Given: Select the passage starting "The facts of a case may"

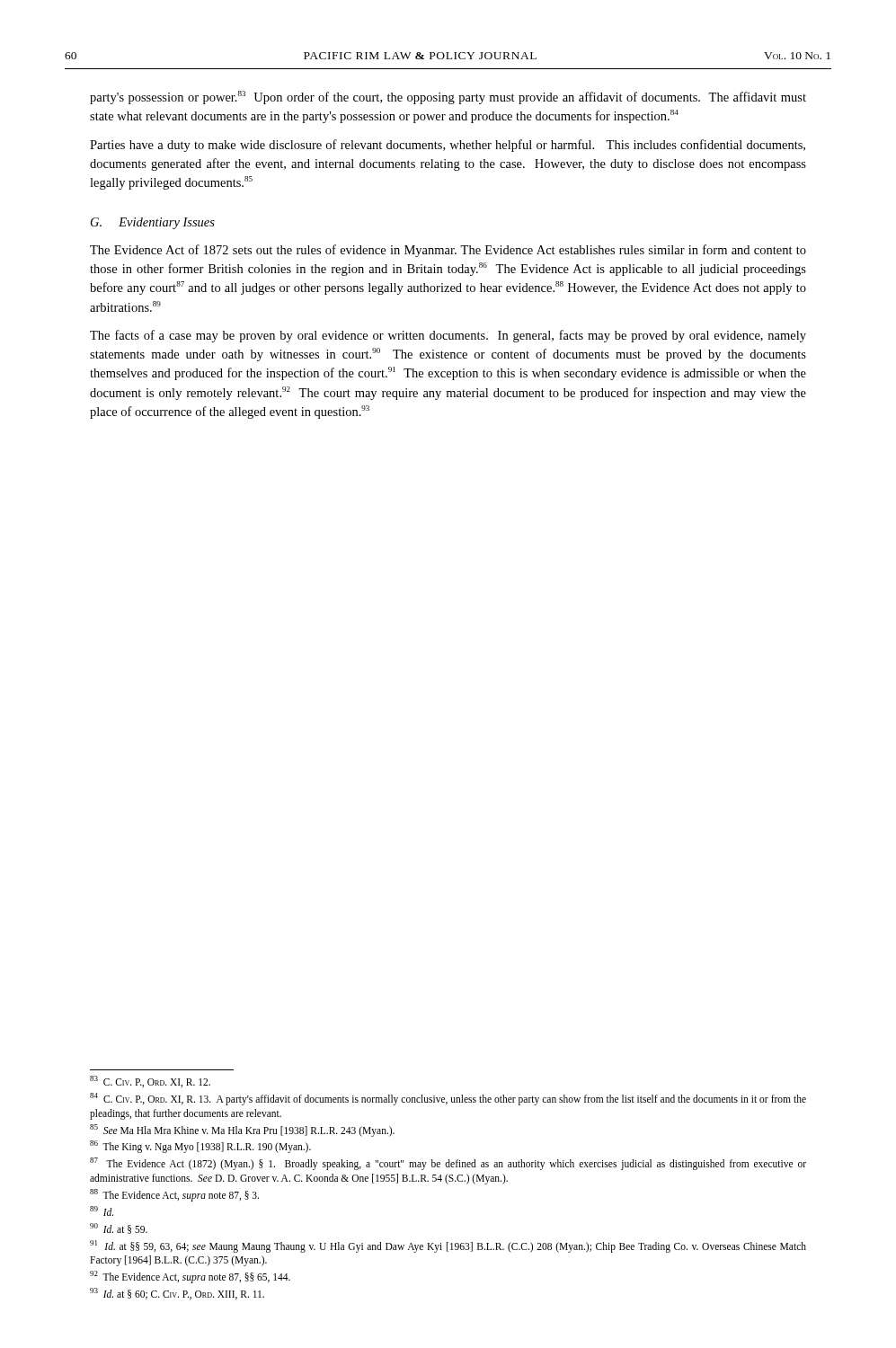Looking at the screenshot, I should pos(448,374).
